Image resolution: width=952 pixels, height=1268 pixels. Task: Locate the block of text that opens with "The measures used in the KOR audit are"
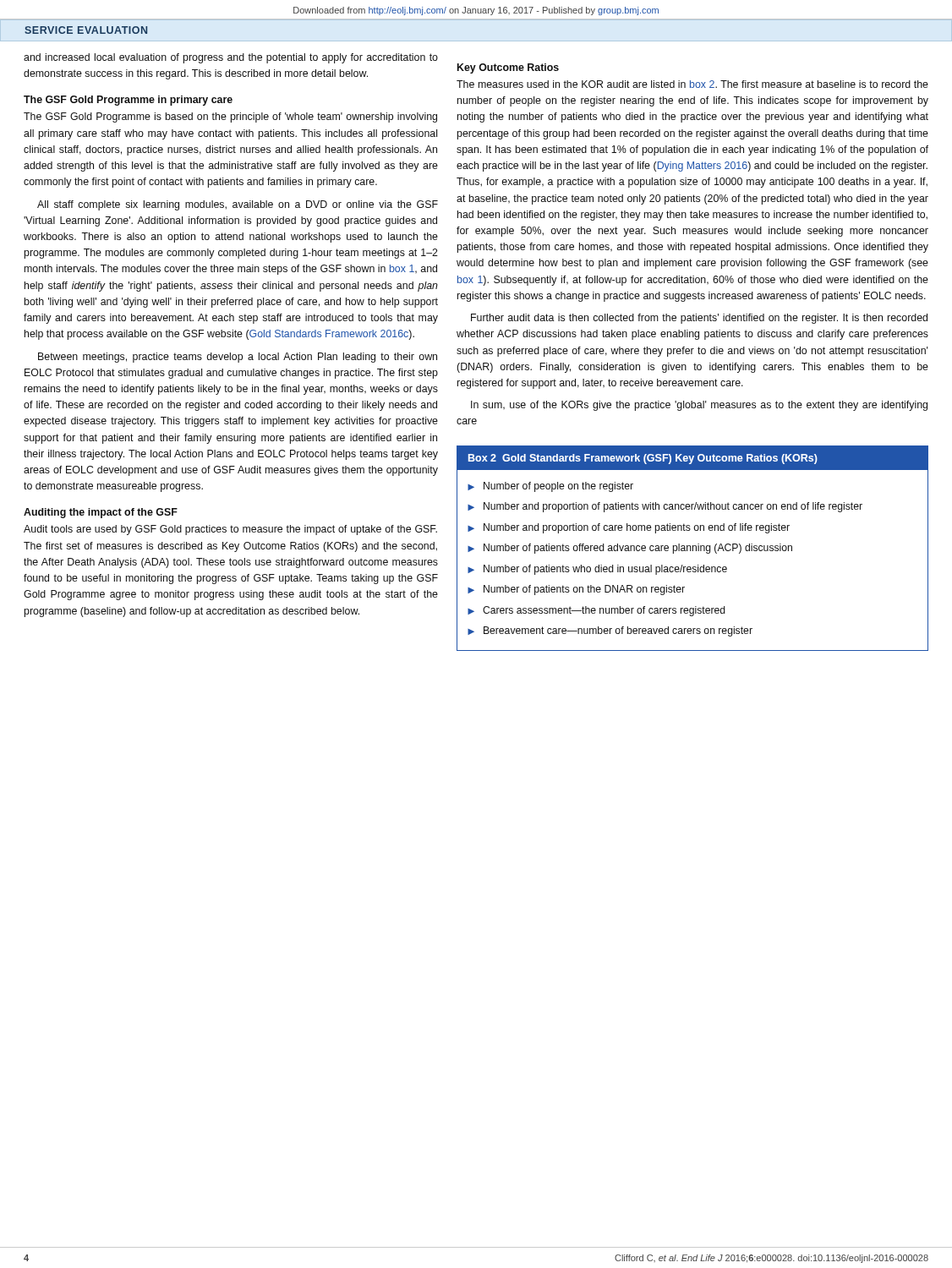(x=692, y=253)
